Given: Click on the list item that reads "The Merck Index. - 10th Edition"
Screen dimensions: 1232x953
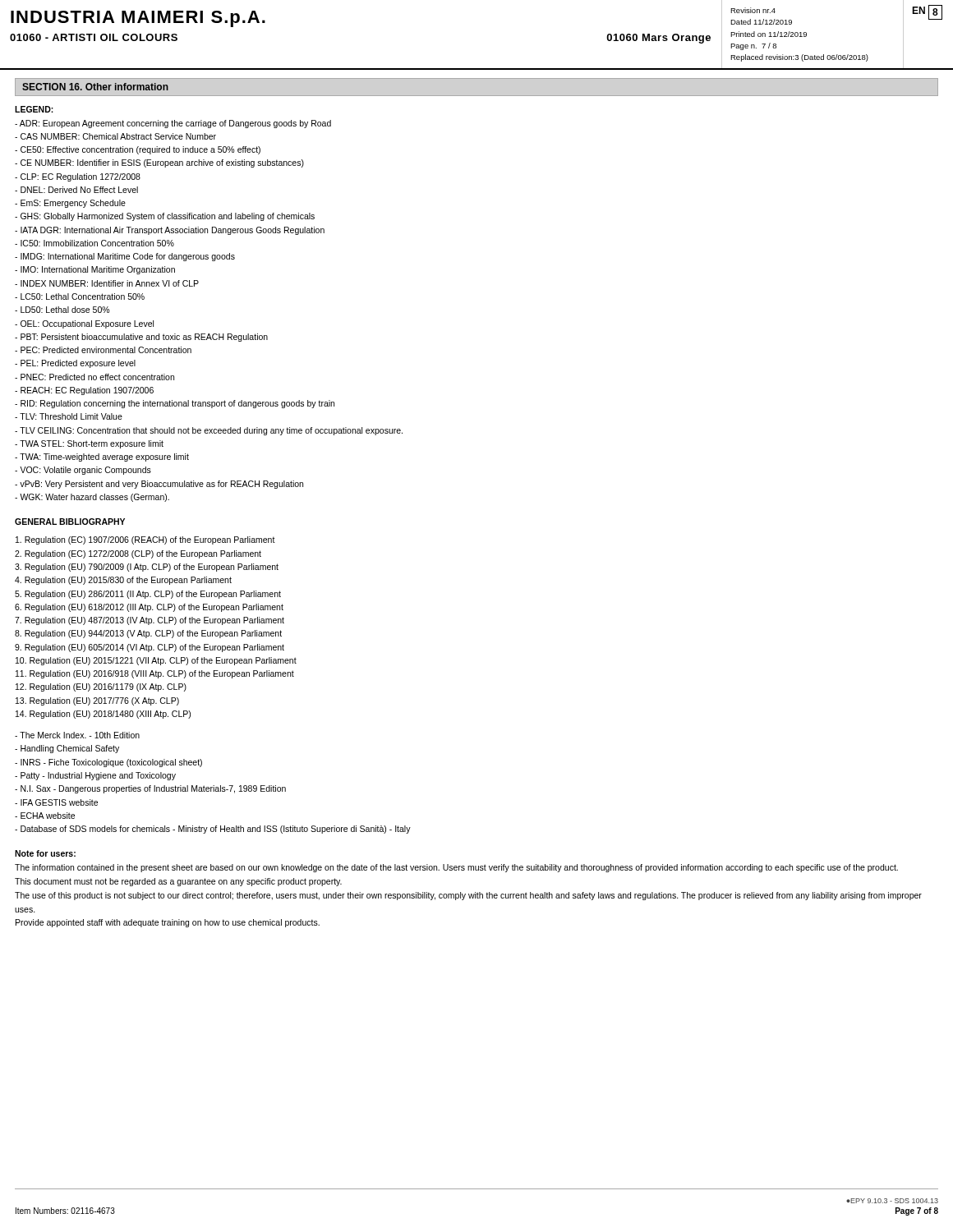Looking at the screenshot, I should click(x=77, y=735).
